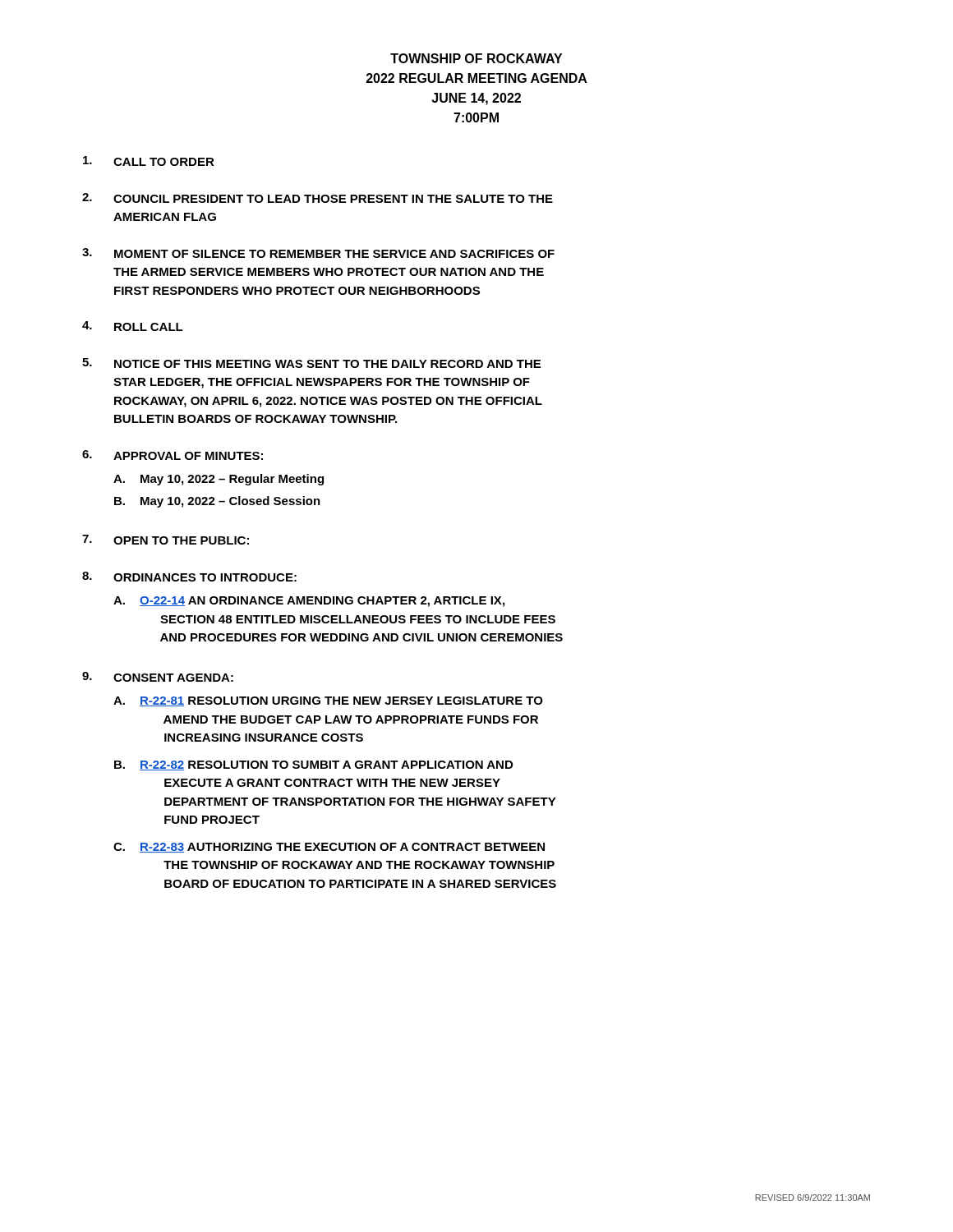This screenshot has width=953, height=1232.
Task: Point to the block starting "8. ORDINANCES TO INTRODUCE: A."
Action: pyautogui.click(x=323, y=609)
